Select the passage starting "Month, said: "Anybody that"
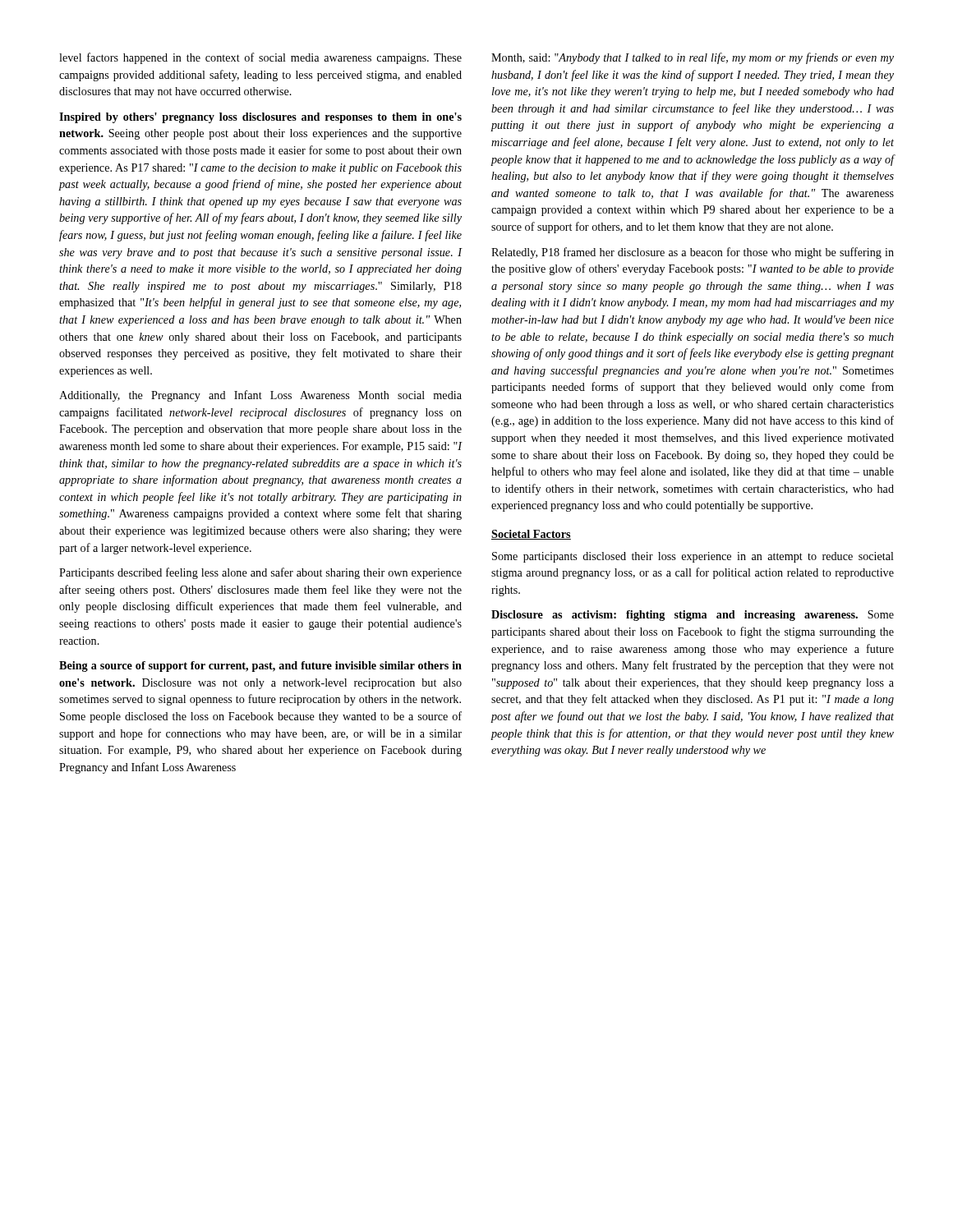The image size is (953, 1232). point(693,142)
